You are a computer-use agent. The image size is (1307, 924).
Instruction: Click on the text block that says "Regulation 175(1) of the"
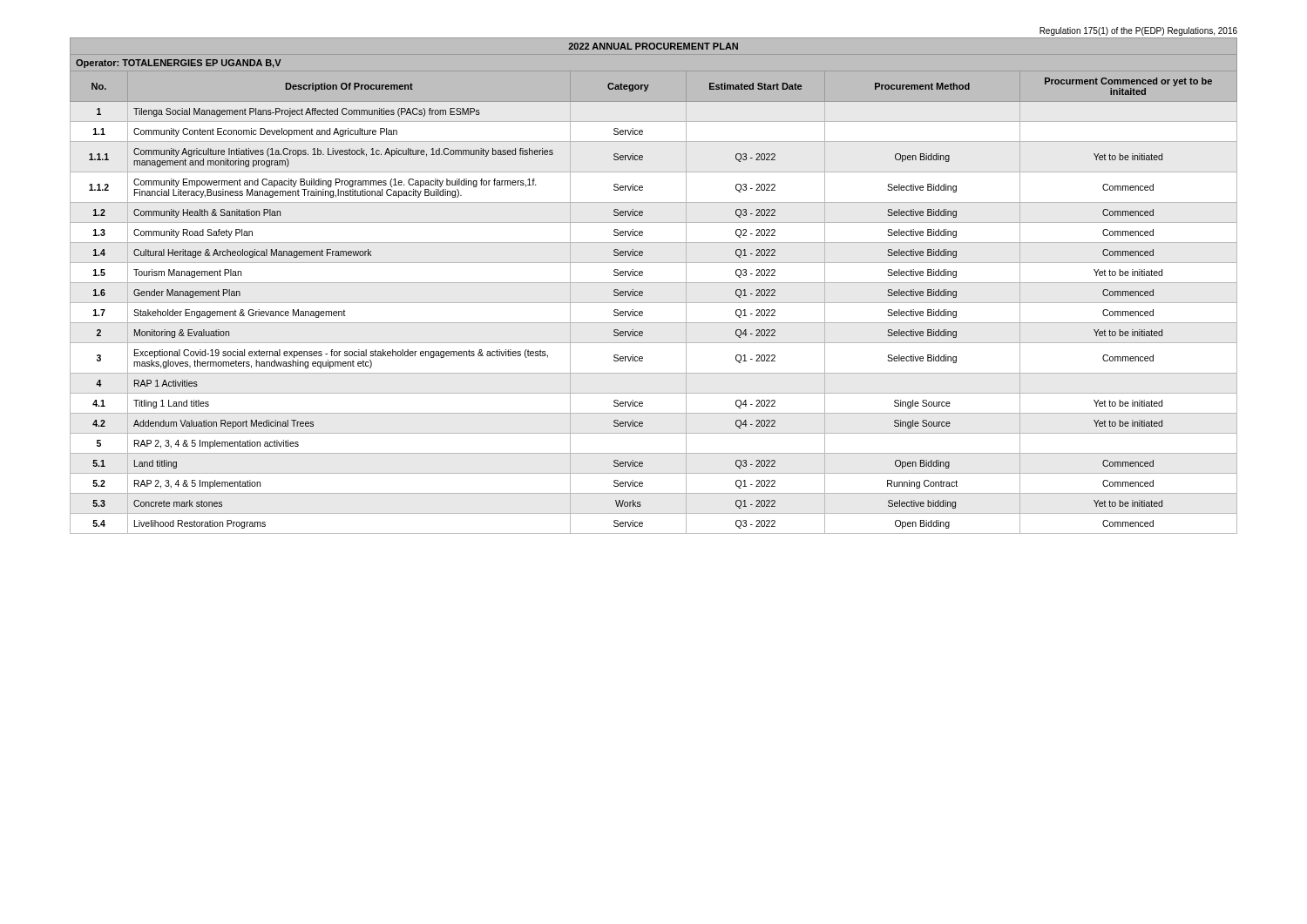pos(1138,31)
